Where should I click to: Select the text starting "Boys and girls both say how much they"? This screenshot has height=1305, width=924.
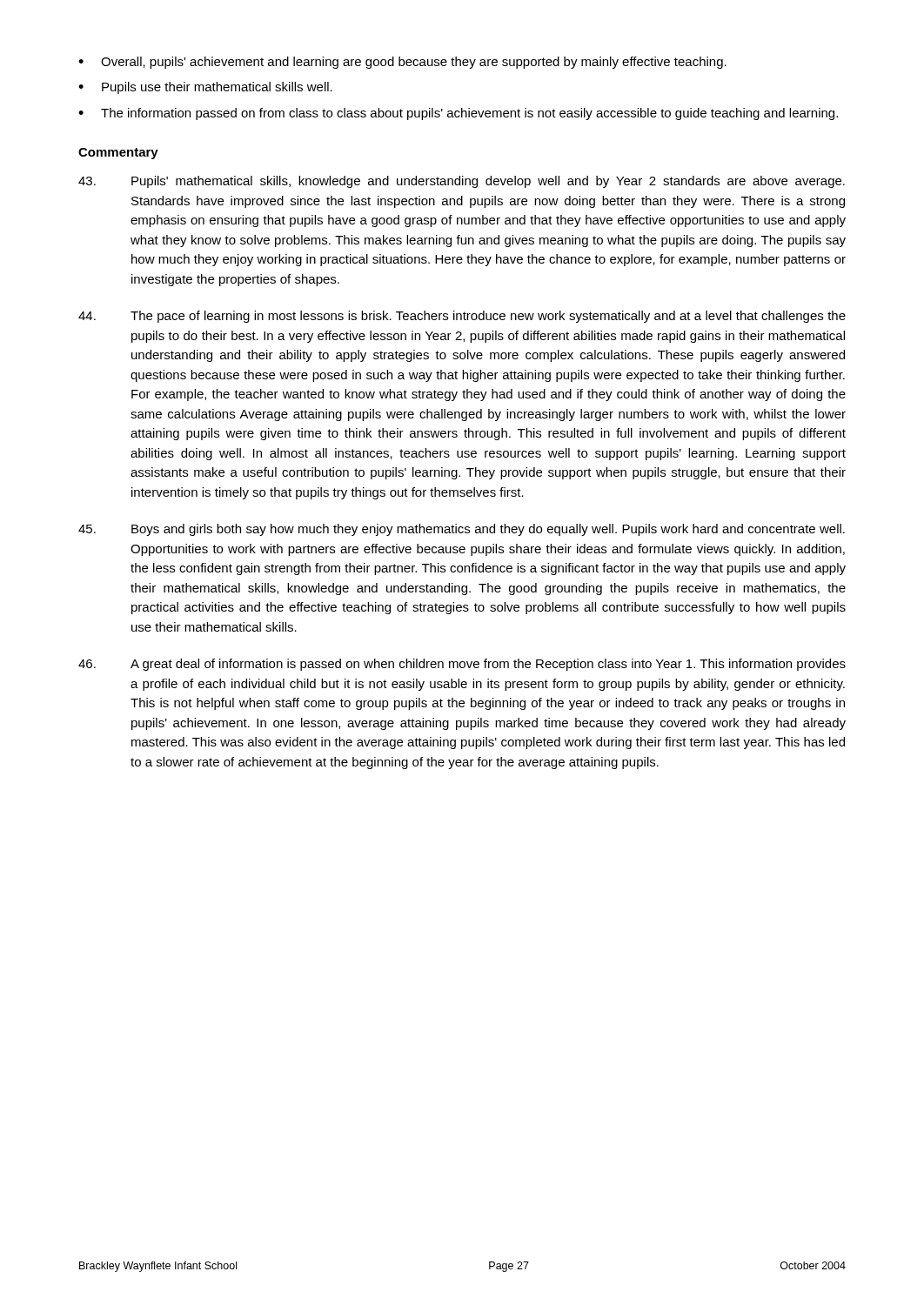[462, 578]
